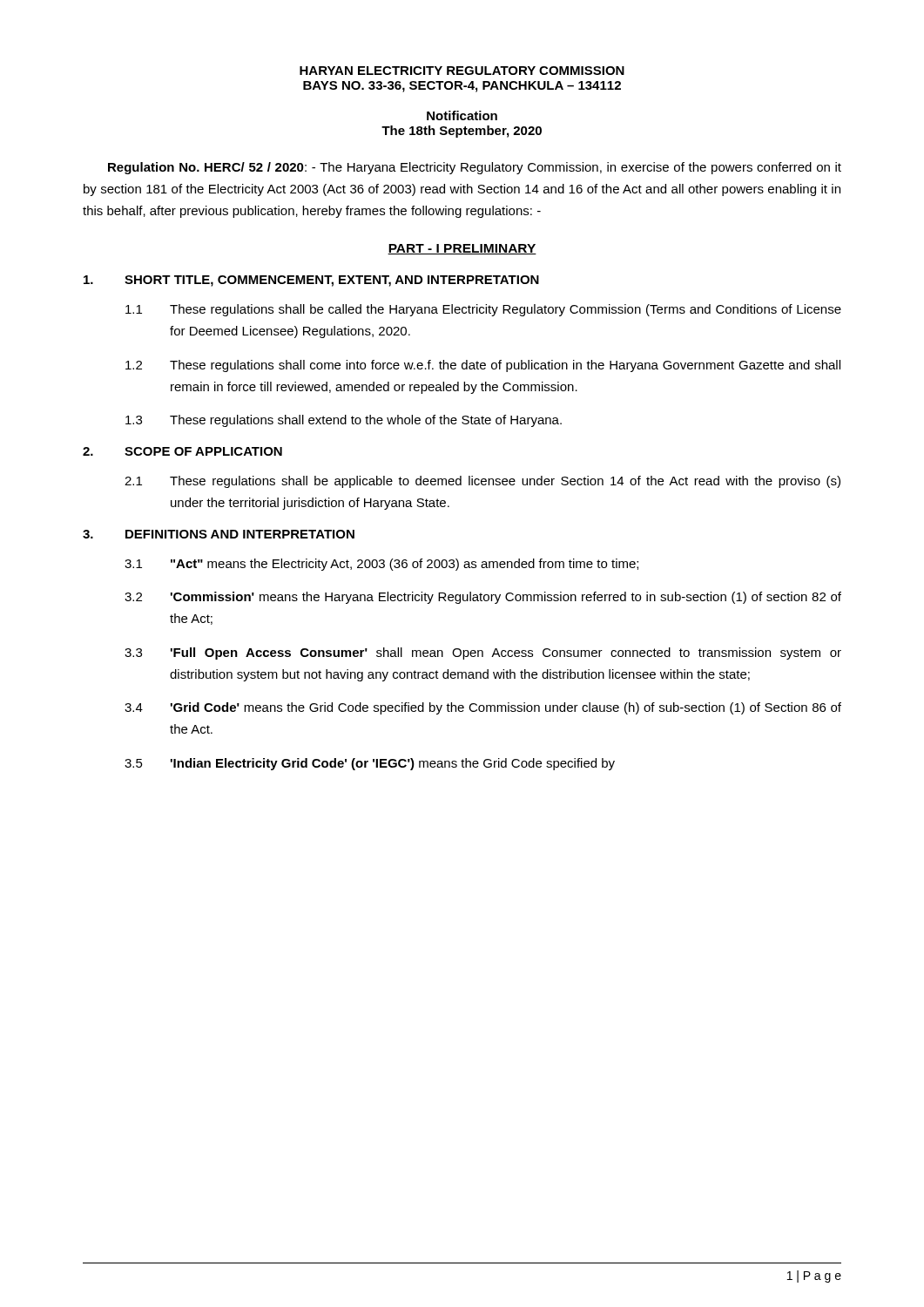Screen dimensions: 1307x924
Task: Click the passage that begins "3.2 'Commission' means the Haryana Electricity Regulatory Commission"
Action: pos(483,608)
